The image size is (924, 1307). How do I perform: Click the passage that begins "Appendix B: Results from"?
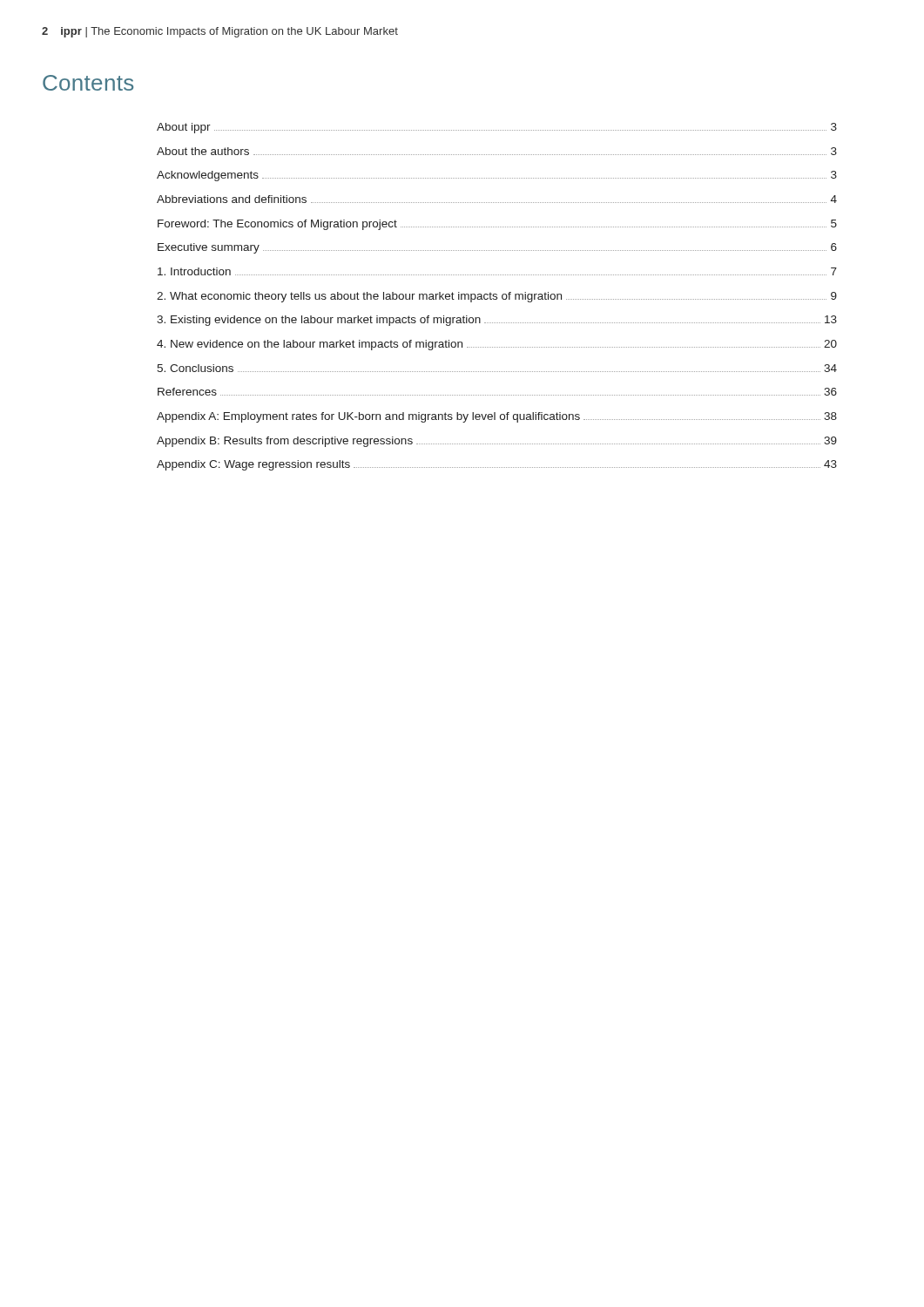click(x=497, y=441)
